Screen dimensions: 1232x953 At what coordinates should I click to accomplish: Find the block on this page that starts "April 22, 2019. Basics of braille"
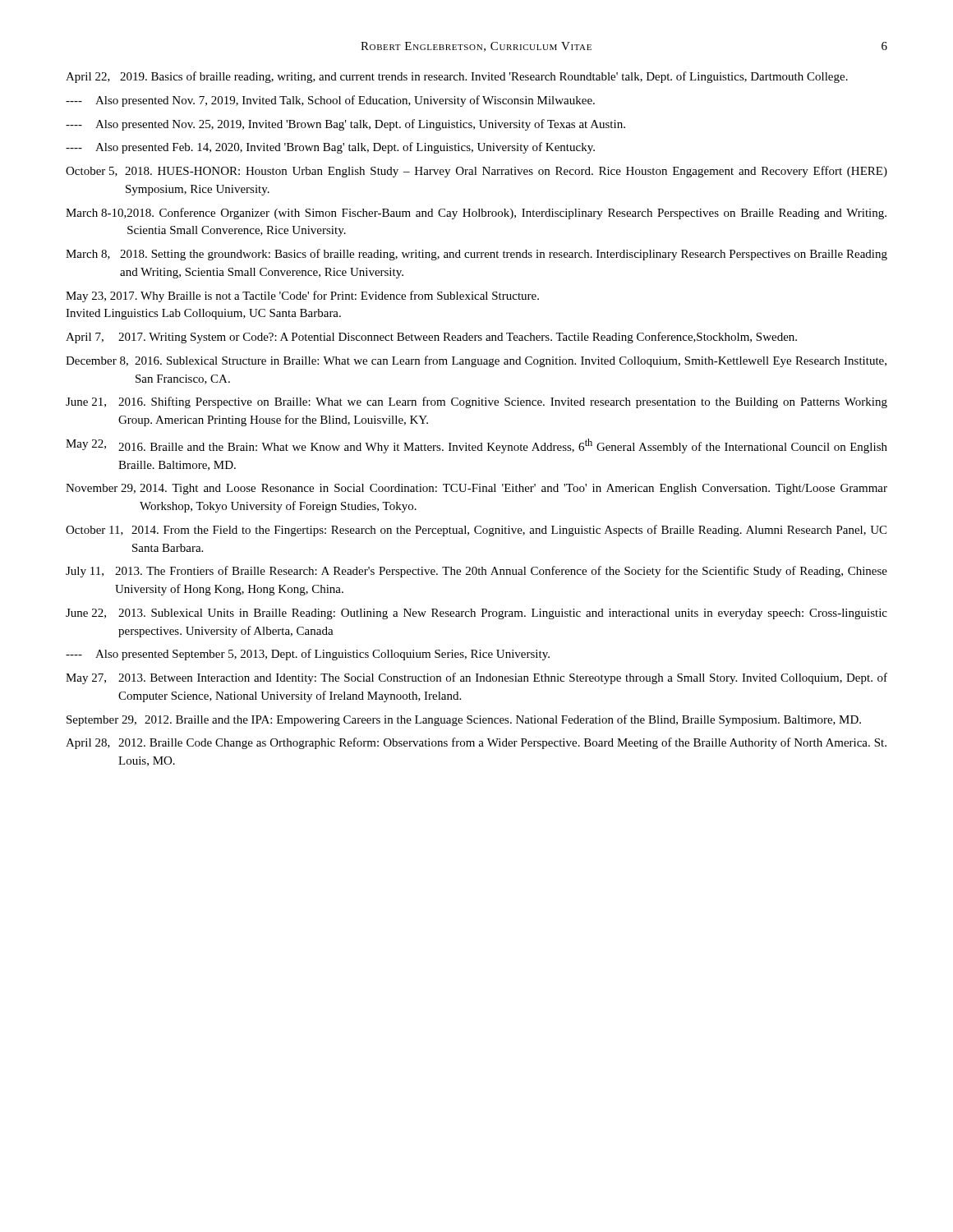pos(476,77)
